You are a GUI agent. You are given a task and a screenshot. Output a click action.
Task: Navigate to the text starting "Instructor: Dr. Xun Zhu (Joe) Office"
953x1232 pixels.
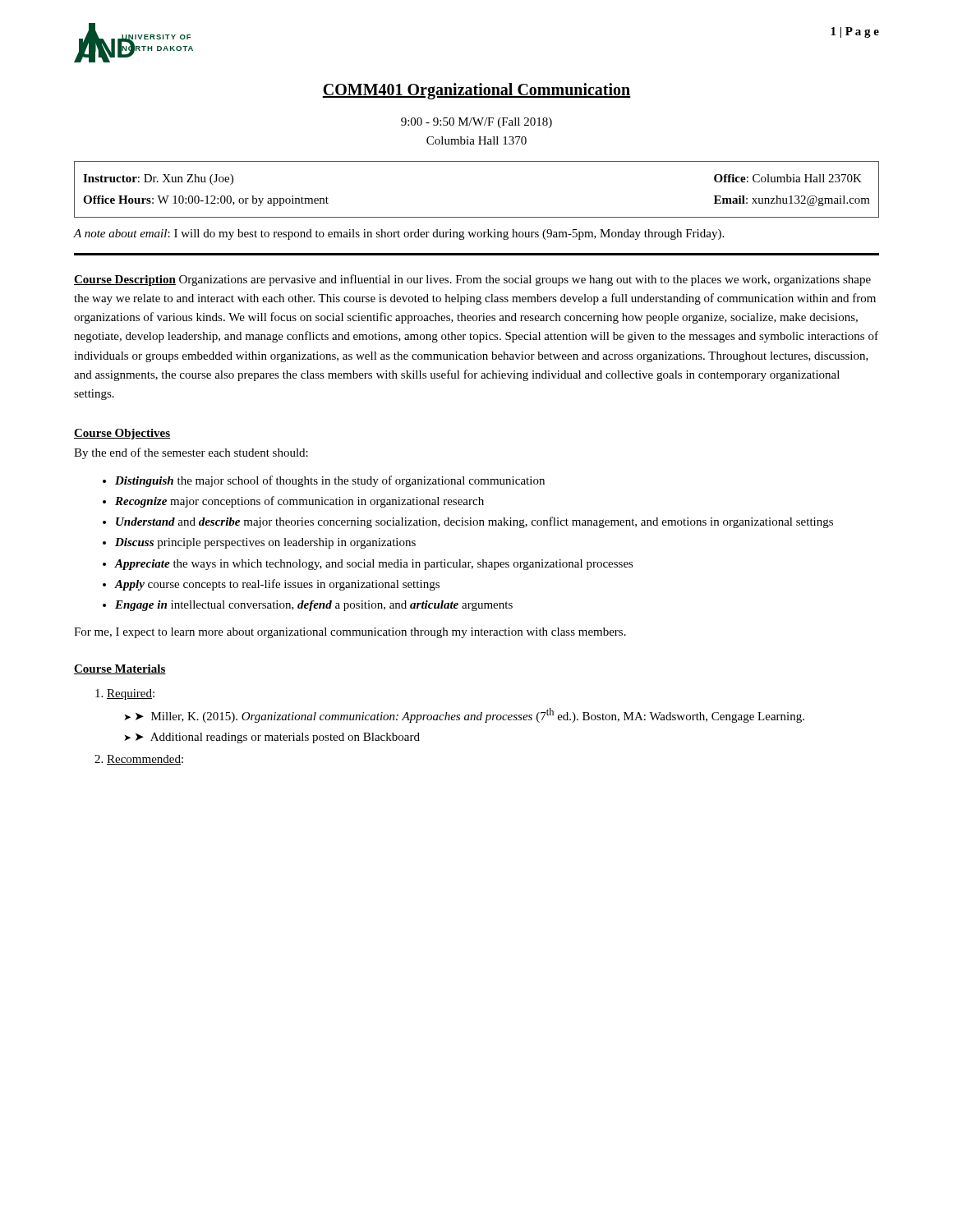pyautogui.click(x=154, y=179)
